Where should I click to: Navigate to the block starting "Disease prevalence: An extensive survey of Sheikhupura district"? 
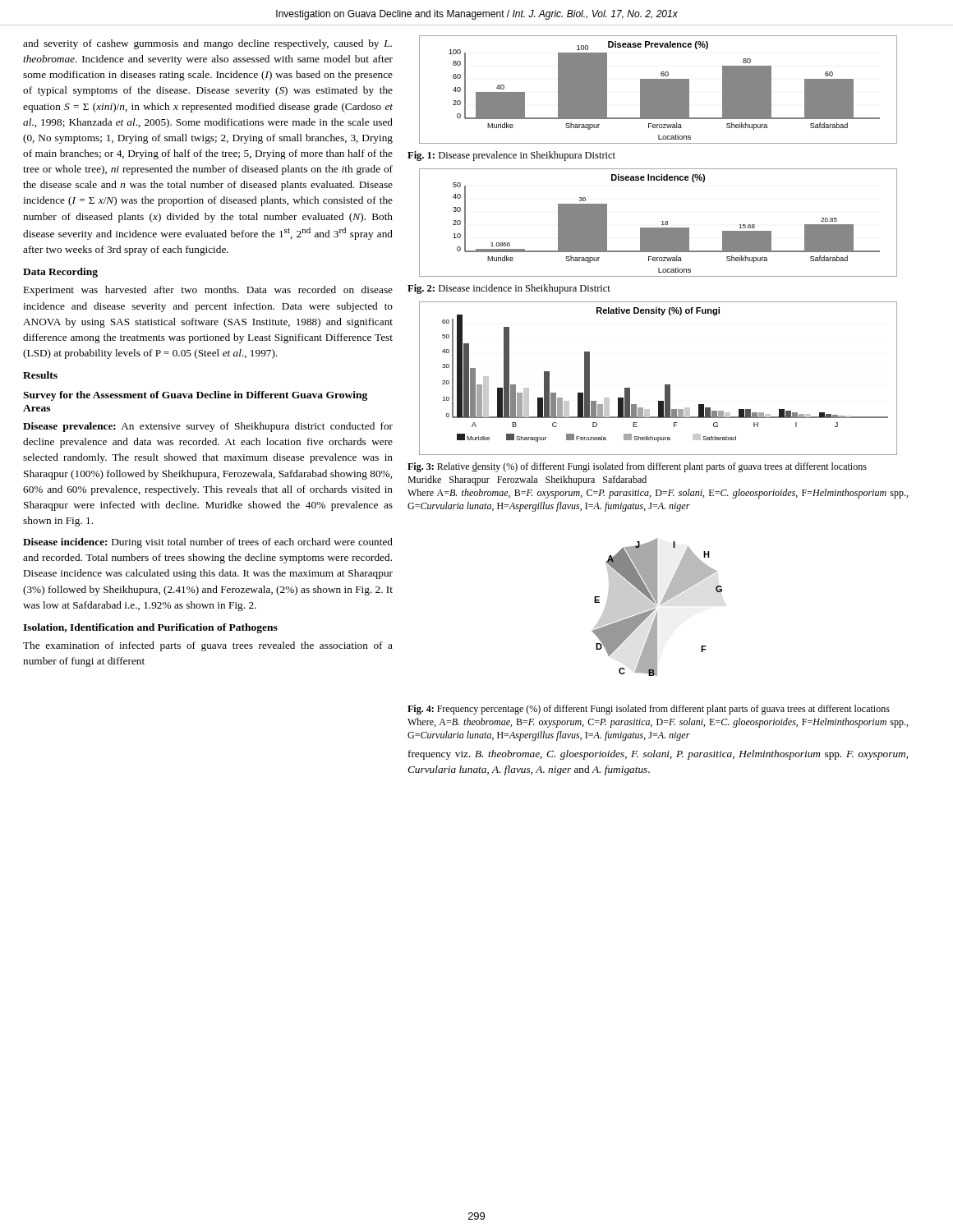point(208,473)
